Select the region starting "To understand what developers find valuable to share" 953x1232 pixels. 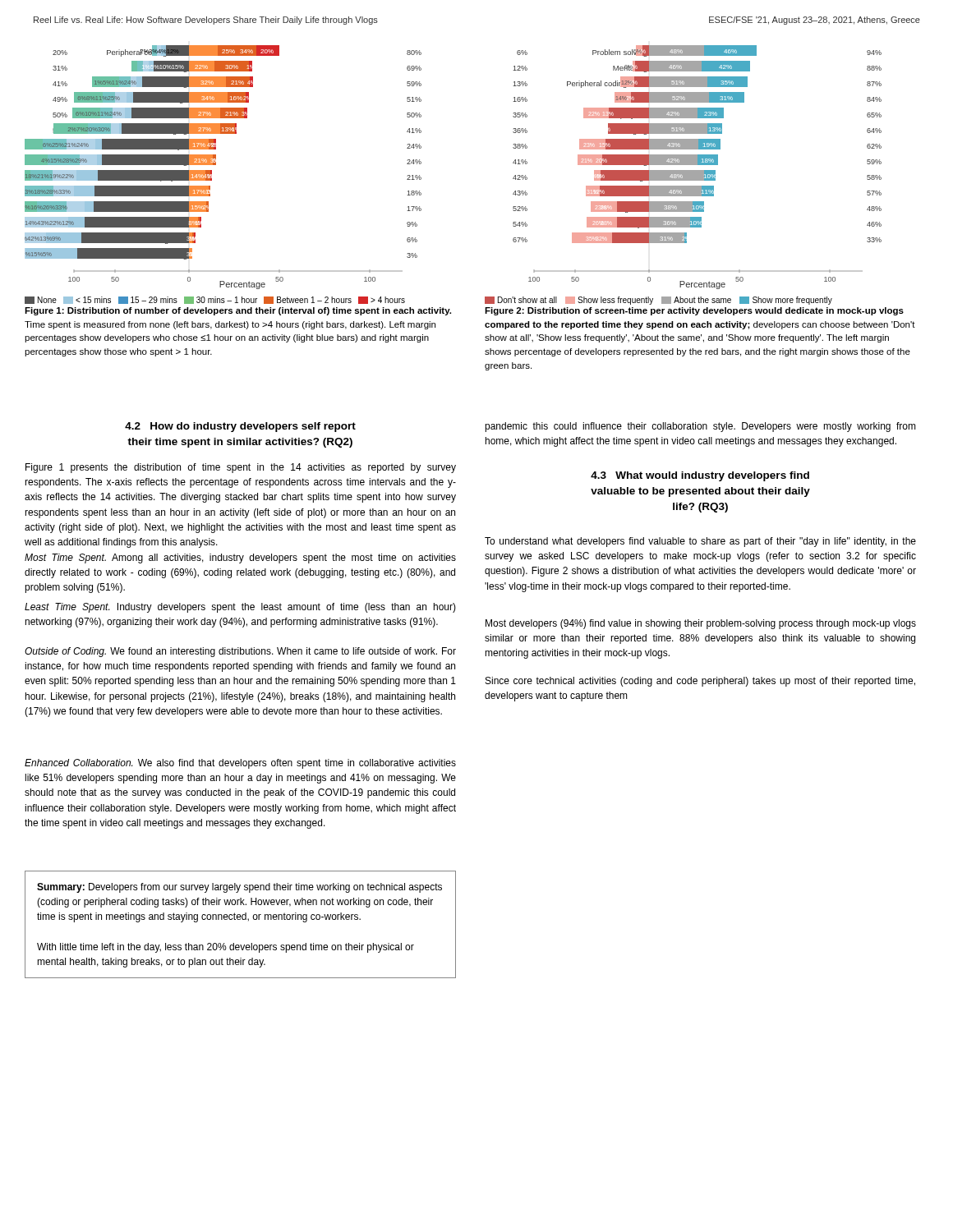click(x=700, y=564)
